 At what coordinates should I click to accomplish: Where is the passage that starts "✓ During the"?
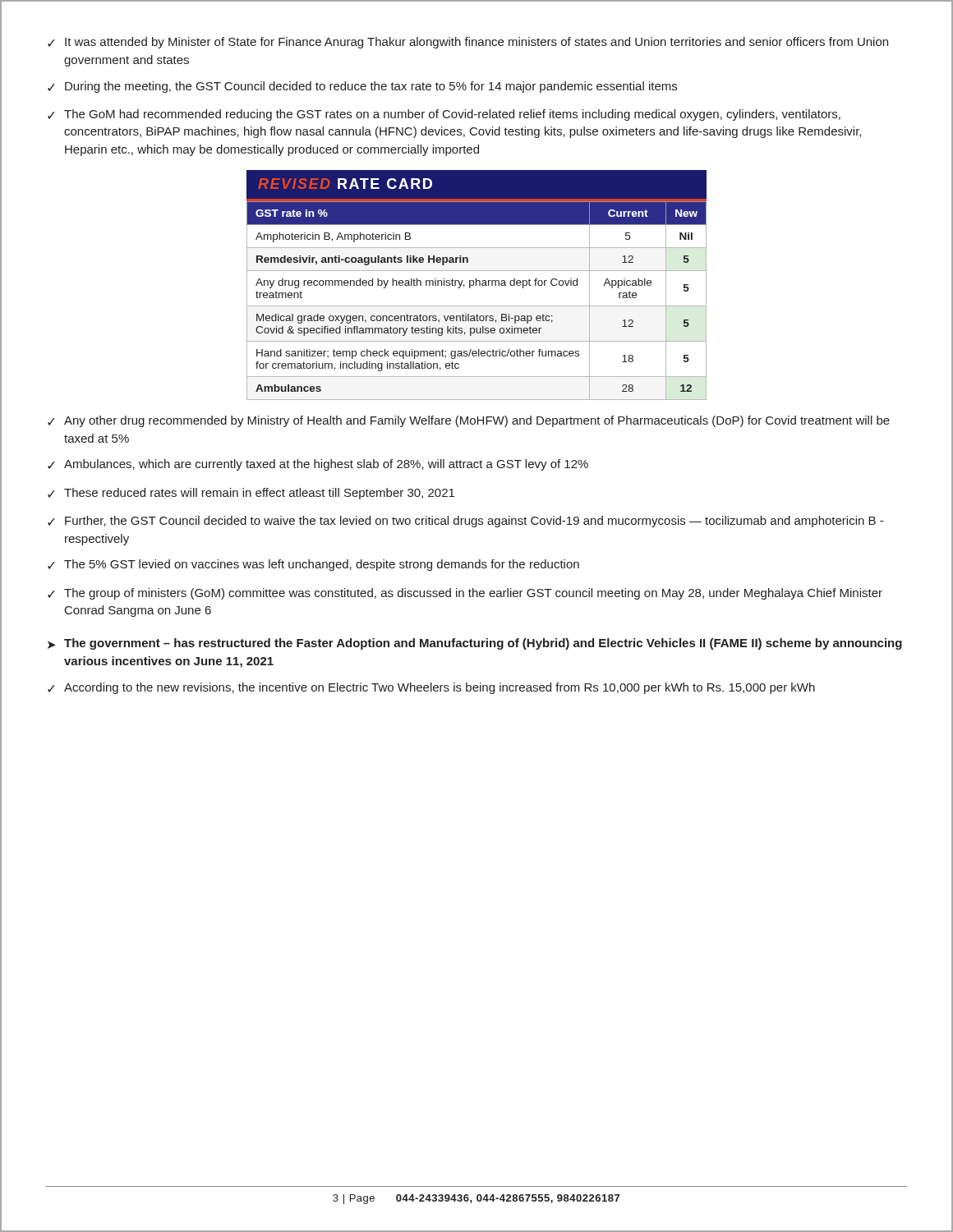pyautogui.click(x=362, y=87)
